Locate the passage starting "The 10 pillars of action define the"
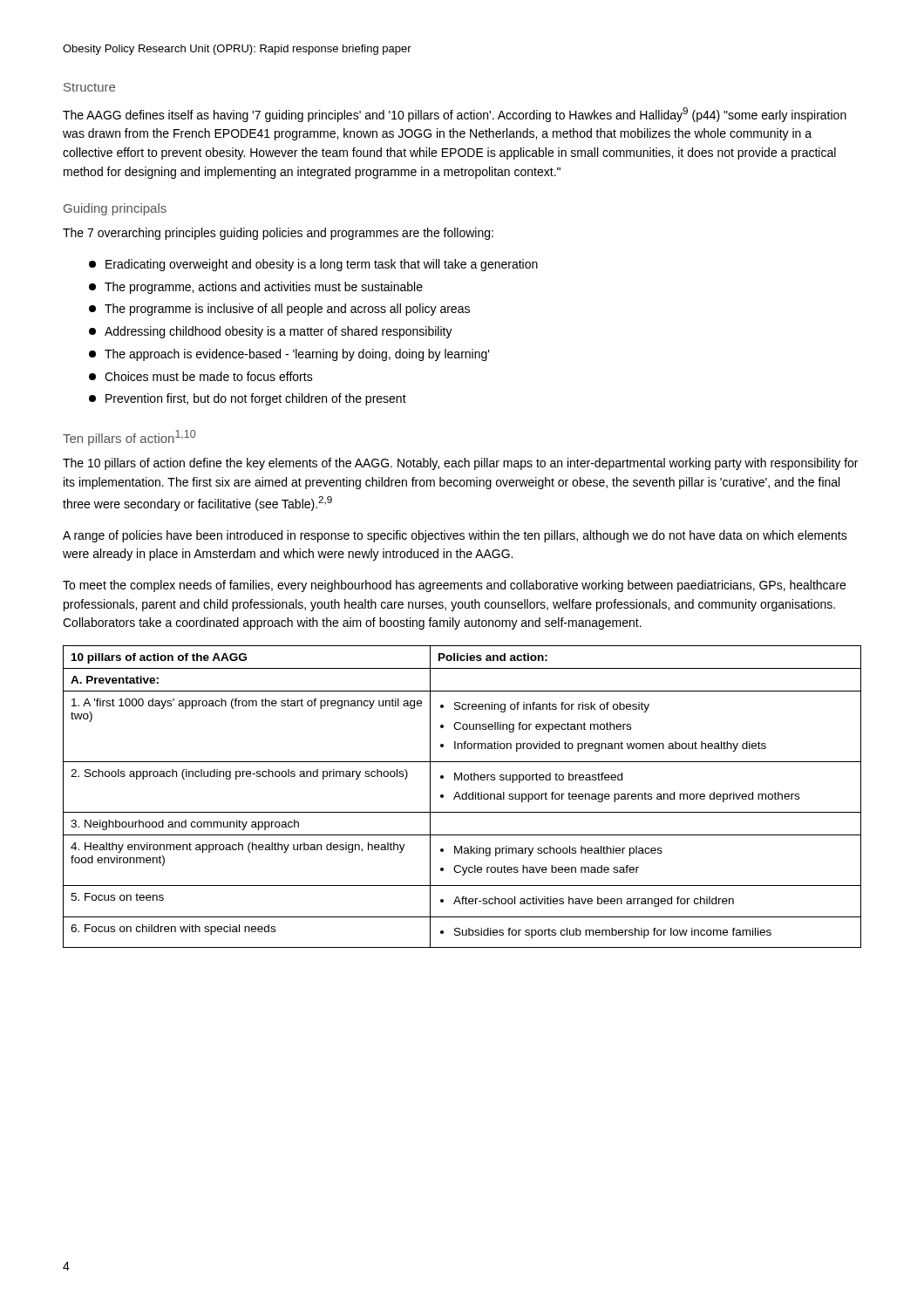The image size is (924, 1308). [x=460, y=483]
